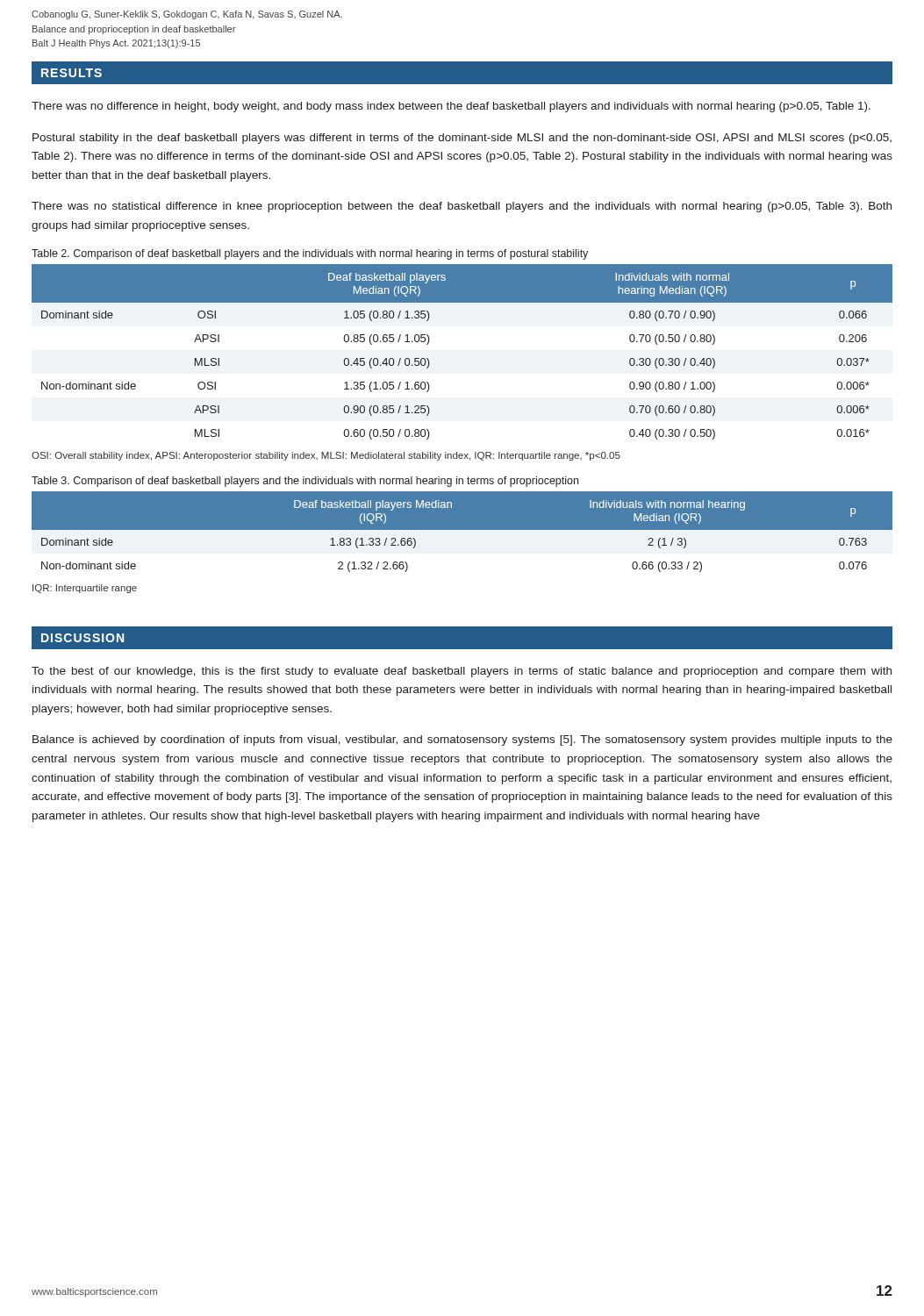The height and width of the screenshot is (1316, 924).
Task: Select the caption that reads "Table 3. Comparison"
Action: tap(305, 480)
